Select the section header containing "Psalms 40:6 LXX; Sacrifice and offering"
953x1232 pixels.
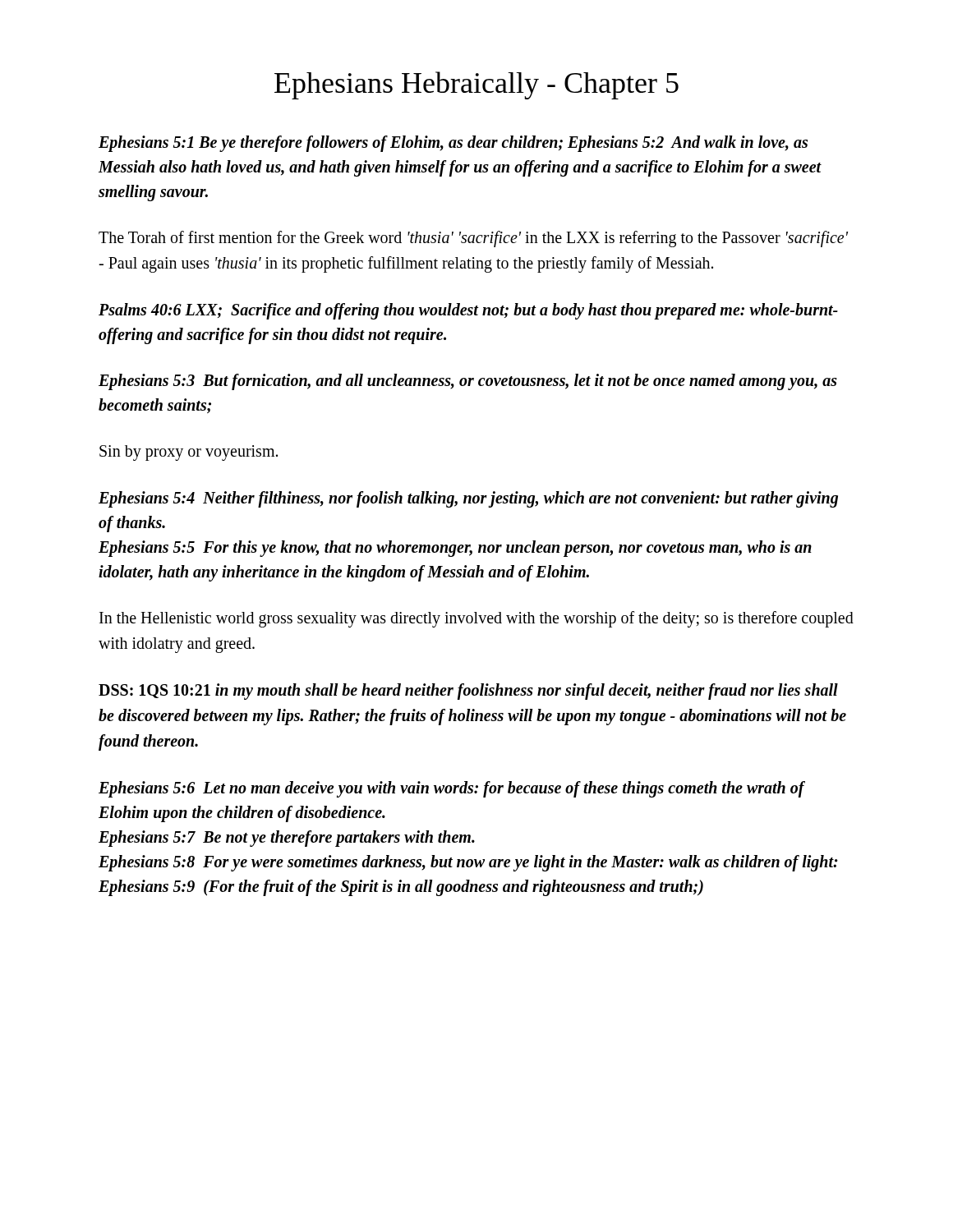point(468,322)
